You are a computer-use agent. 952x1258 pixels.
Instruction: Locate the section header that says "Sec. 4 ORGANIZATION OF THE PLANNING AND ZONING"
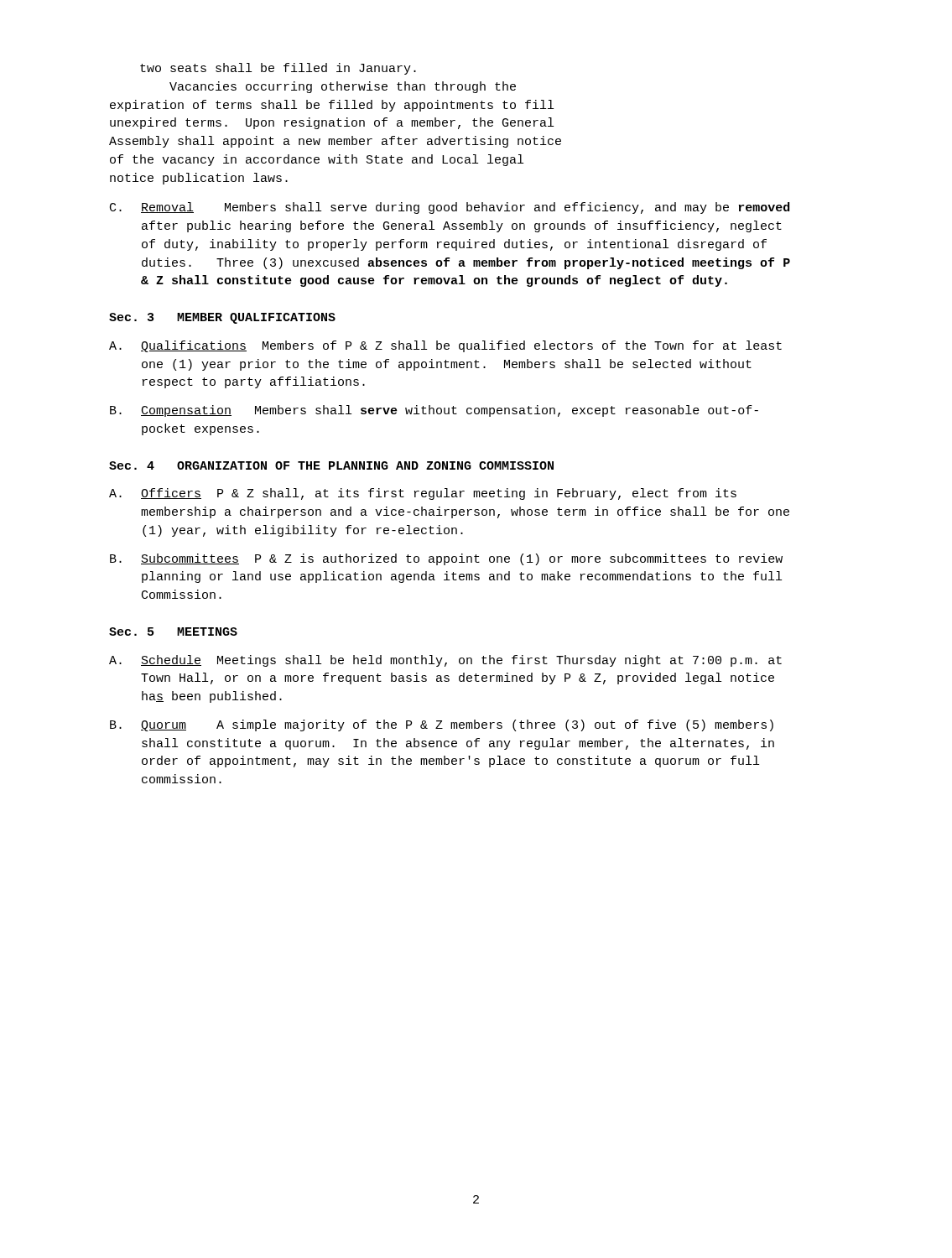pos(332,466)
